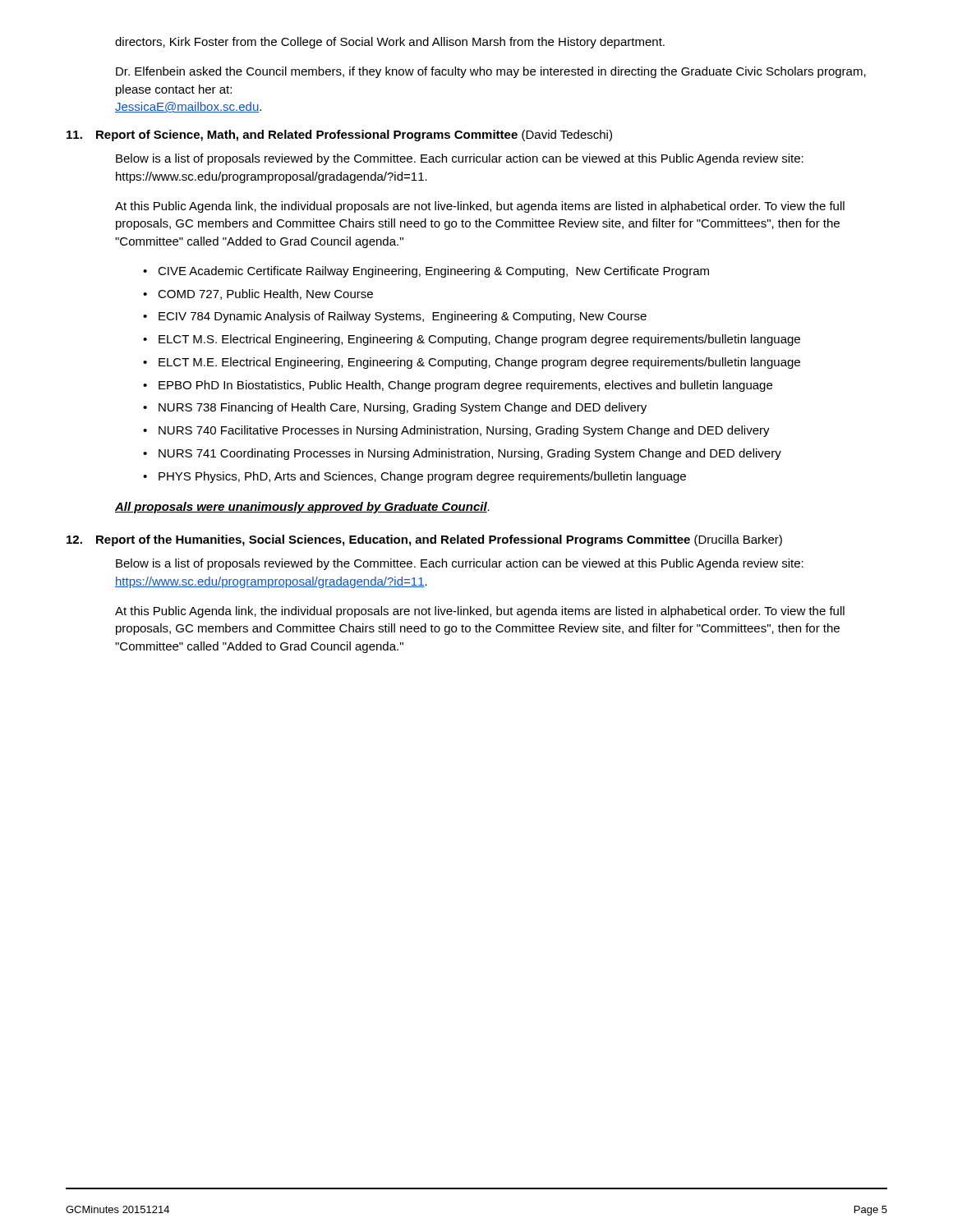
Task: Find the list item with the text "• ELCT M.S. Electrical Engineering, Engineering &"
Action: [472, 339]
